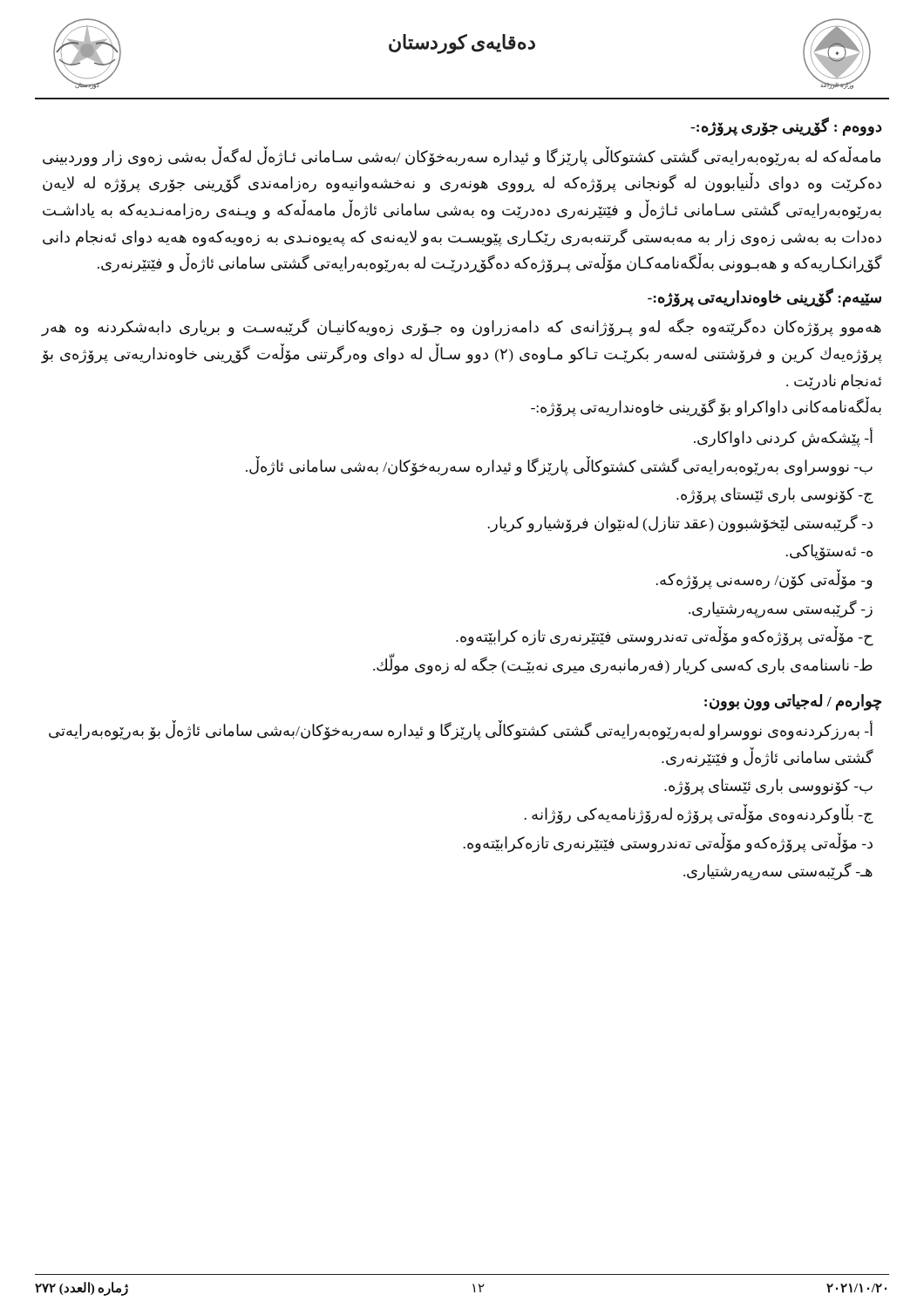Where does it say "ج- کۆنوسی باری ئێستای پرۆژە."?
The width and height of the screenshot is (924, 1308).
click(775, 495)
